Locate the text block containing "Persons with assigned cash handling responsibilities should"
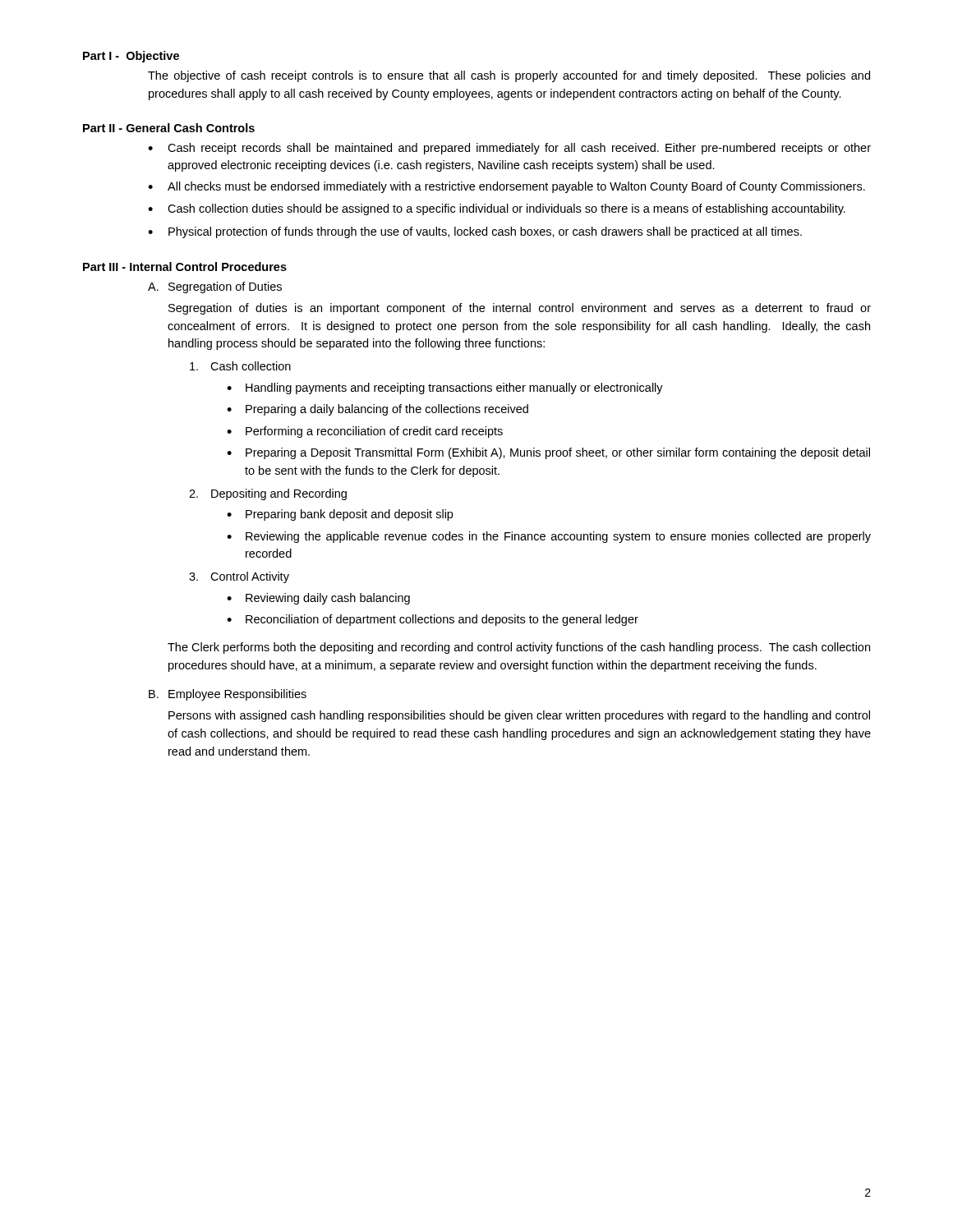 [x=519, y=733]
